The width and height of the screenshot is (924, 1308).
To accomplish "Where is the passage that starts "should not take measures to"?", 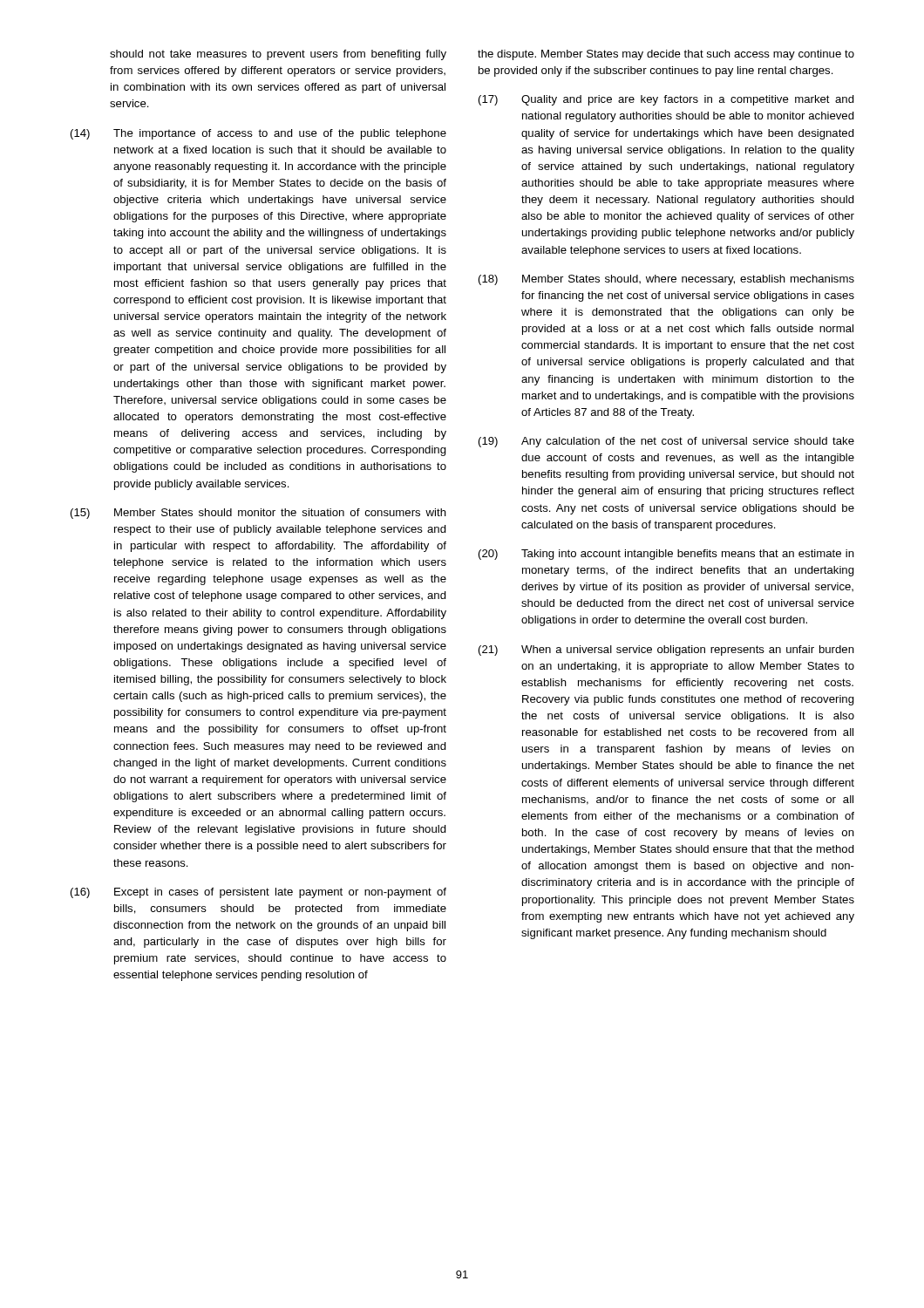I will pyautogui.click(x=278, y=79).
